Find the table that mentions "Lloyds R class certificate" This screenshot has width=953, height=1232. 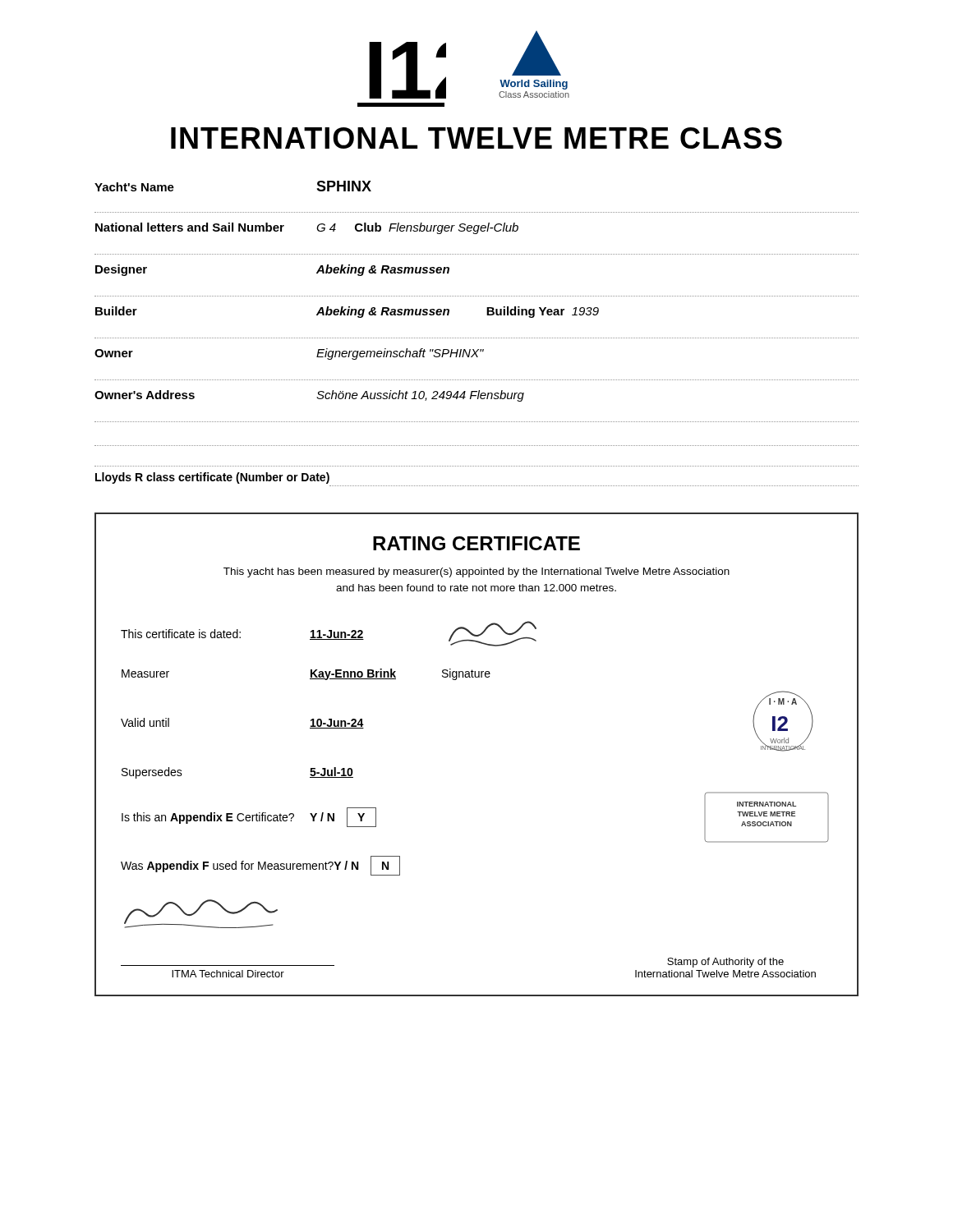476,476
